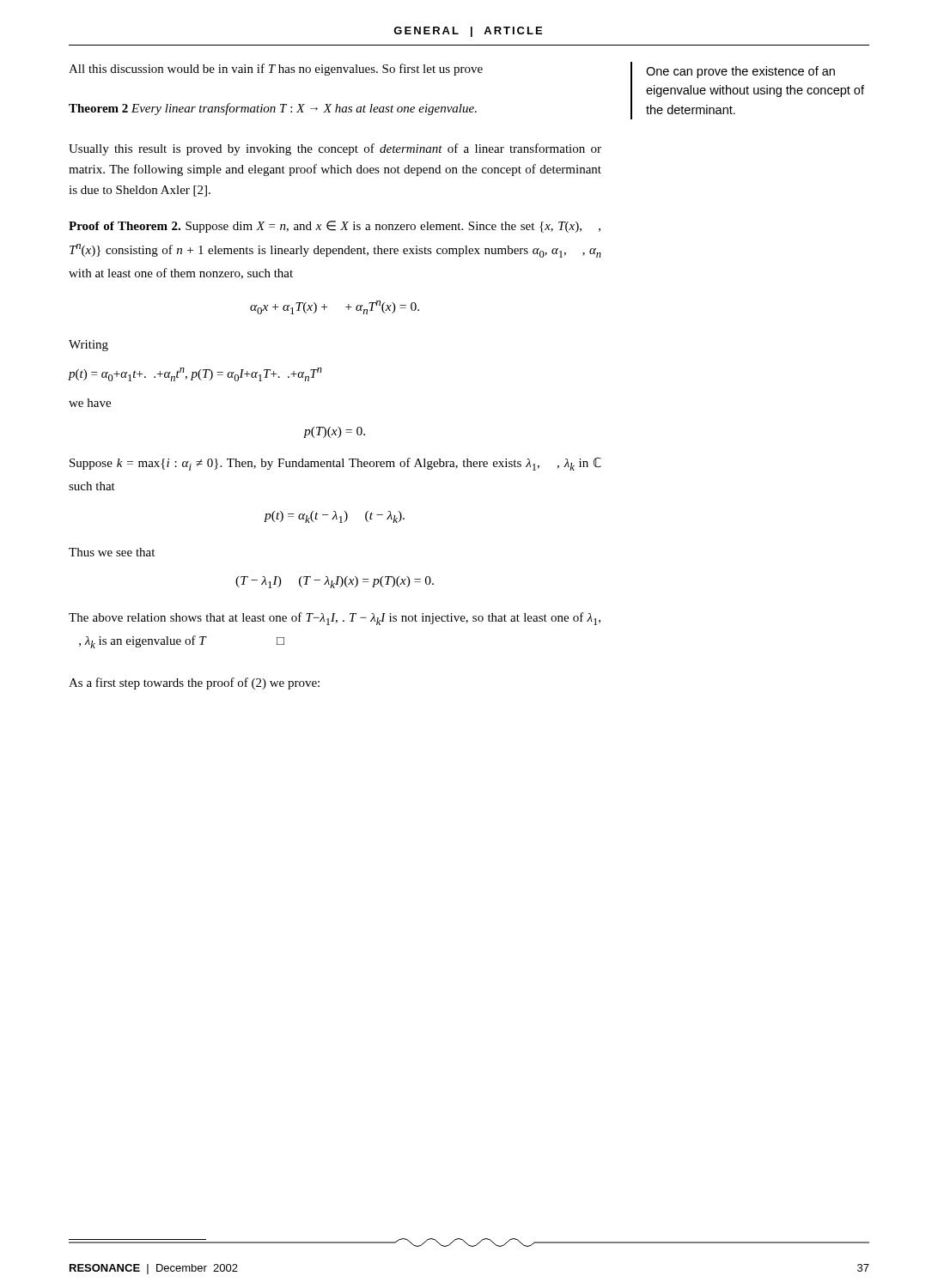938x1288 pixels.
Task: Navigate to the text starting "Suppose k ="
Action: click(x=335, y=475)
